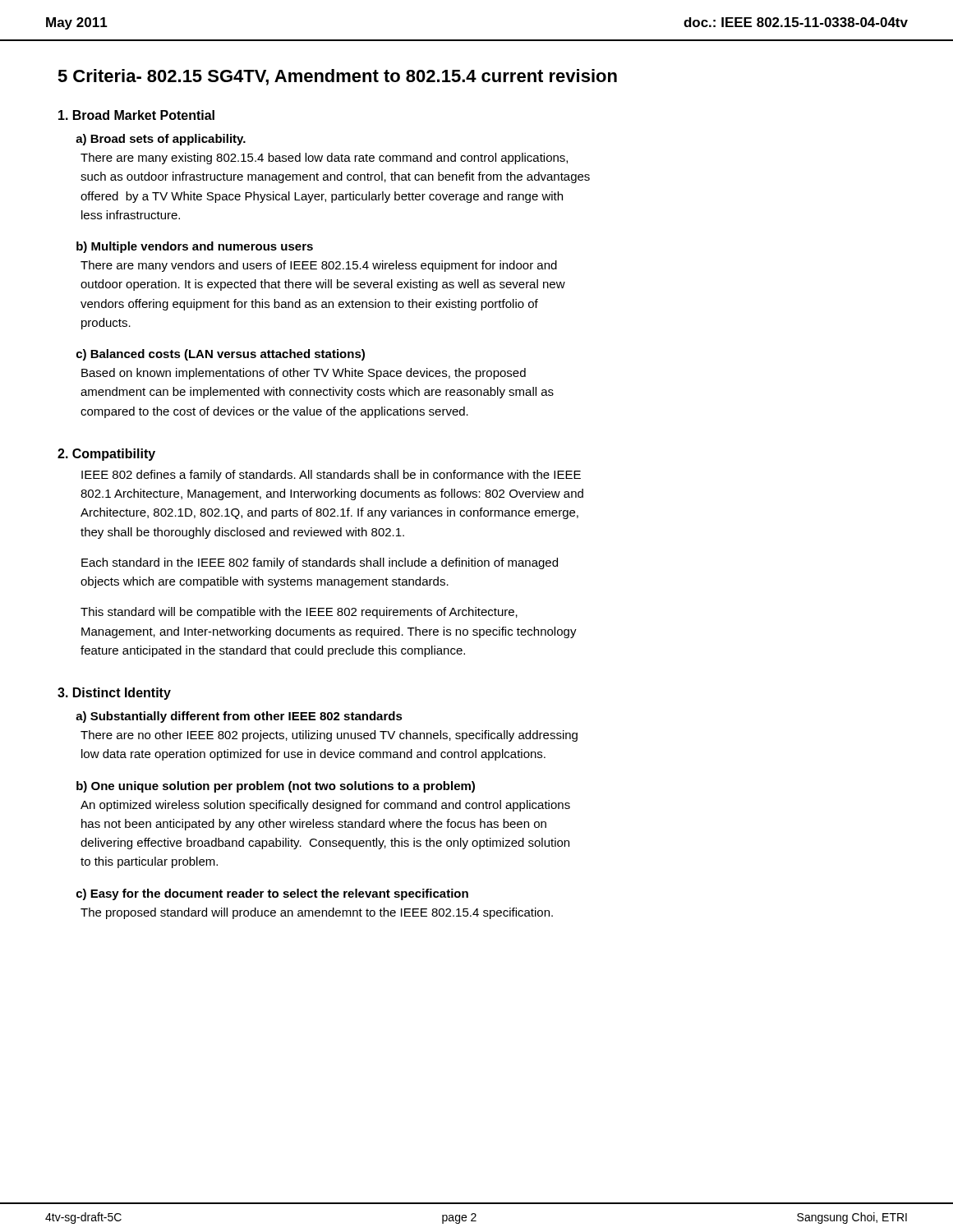Click the section header that begins "b) One unique solution per"
Image resolution: width=953 pixels, height=1232 pixels.
coord(274,785)
